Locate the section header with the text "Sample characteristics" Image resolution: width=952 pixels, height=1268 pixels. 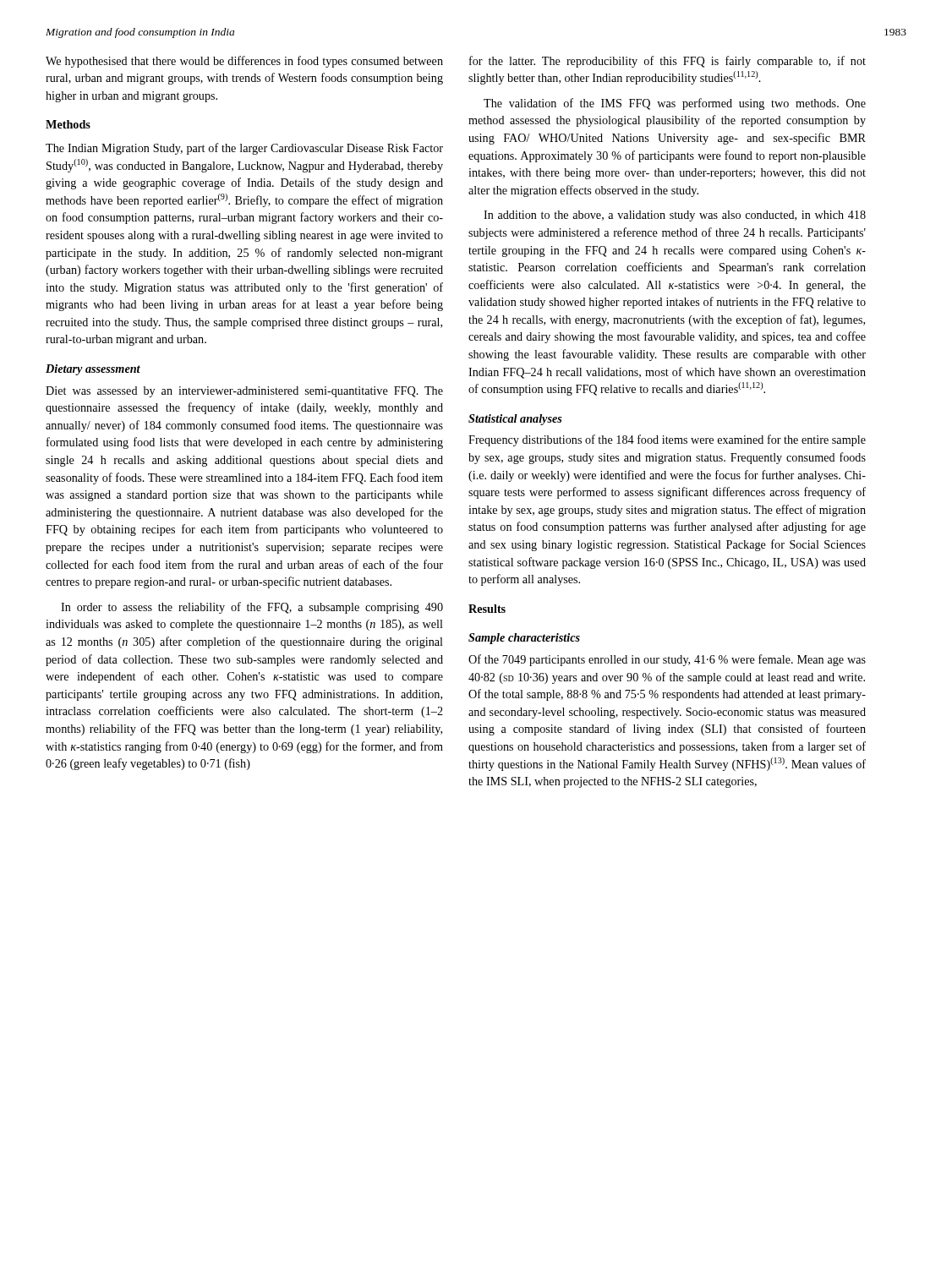524,638
